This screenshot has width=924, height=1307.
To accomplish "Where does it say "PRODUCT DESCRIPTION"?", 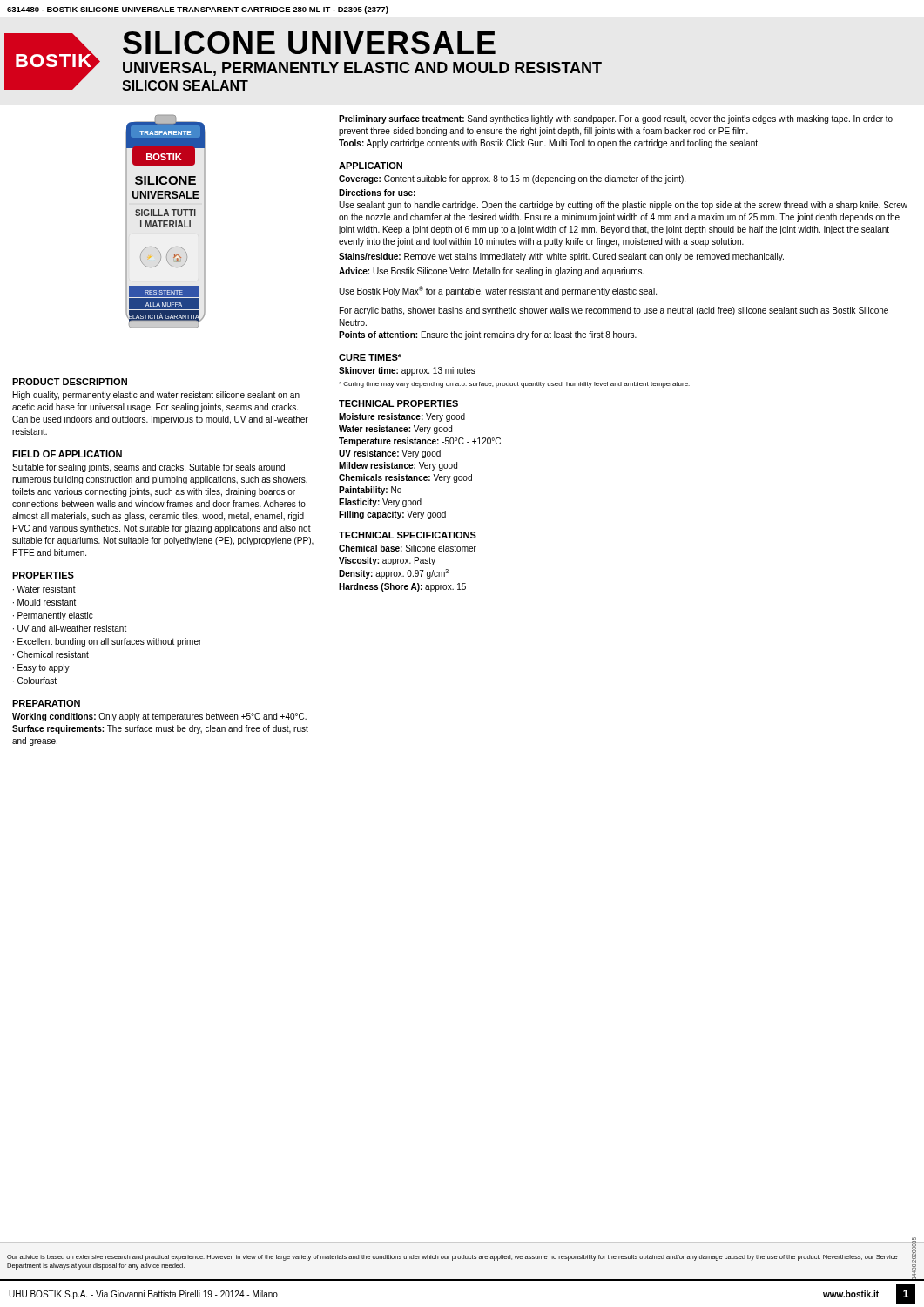I will point(70,382).
